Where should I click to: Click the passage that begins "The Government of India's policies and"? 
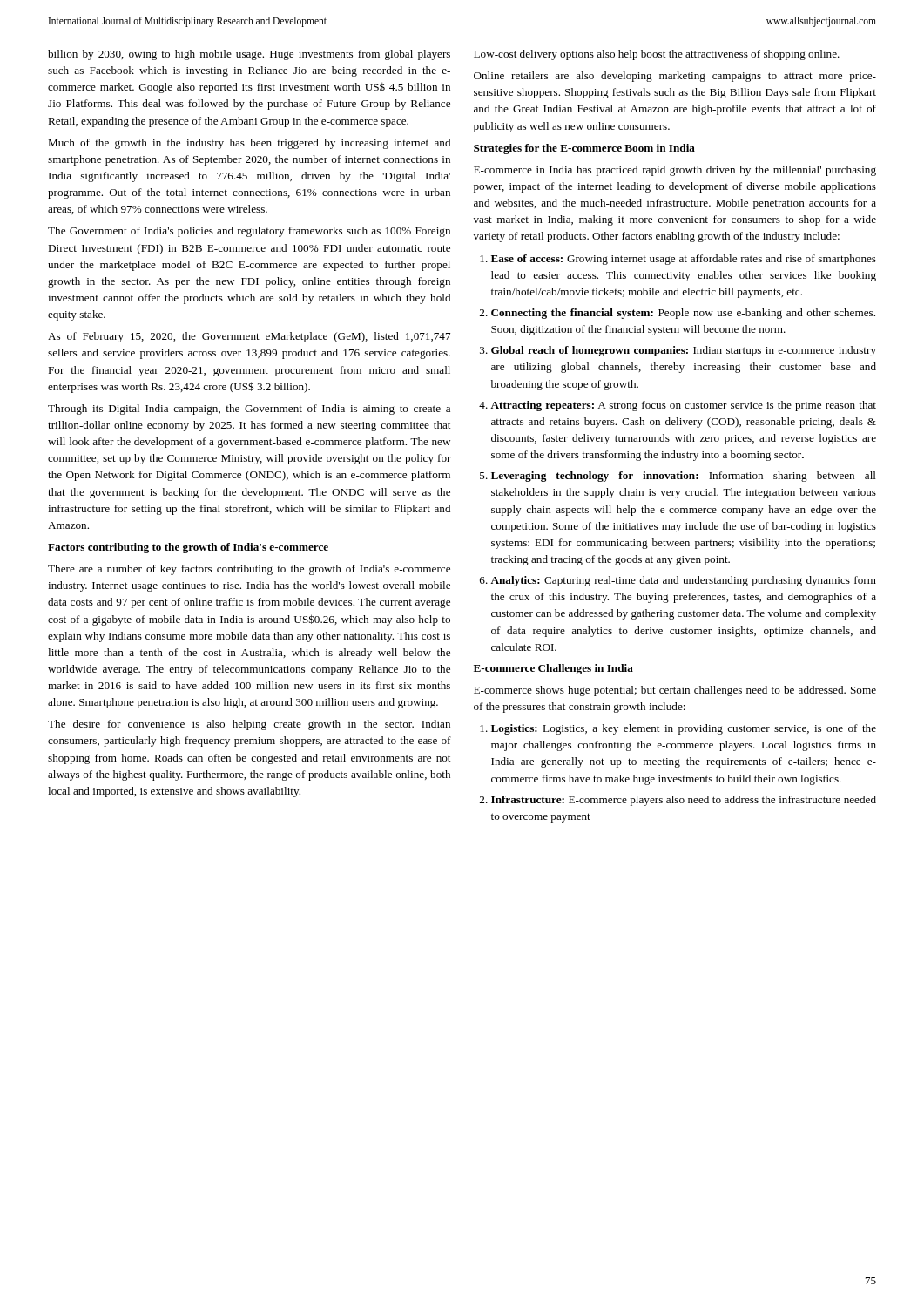click(x=249, y=273)
